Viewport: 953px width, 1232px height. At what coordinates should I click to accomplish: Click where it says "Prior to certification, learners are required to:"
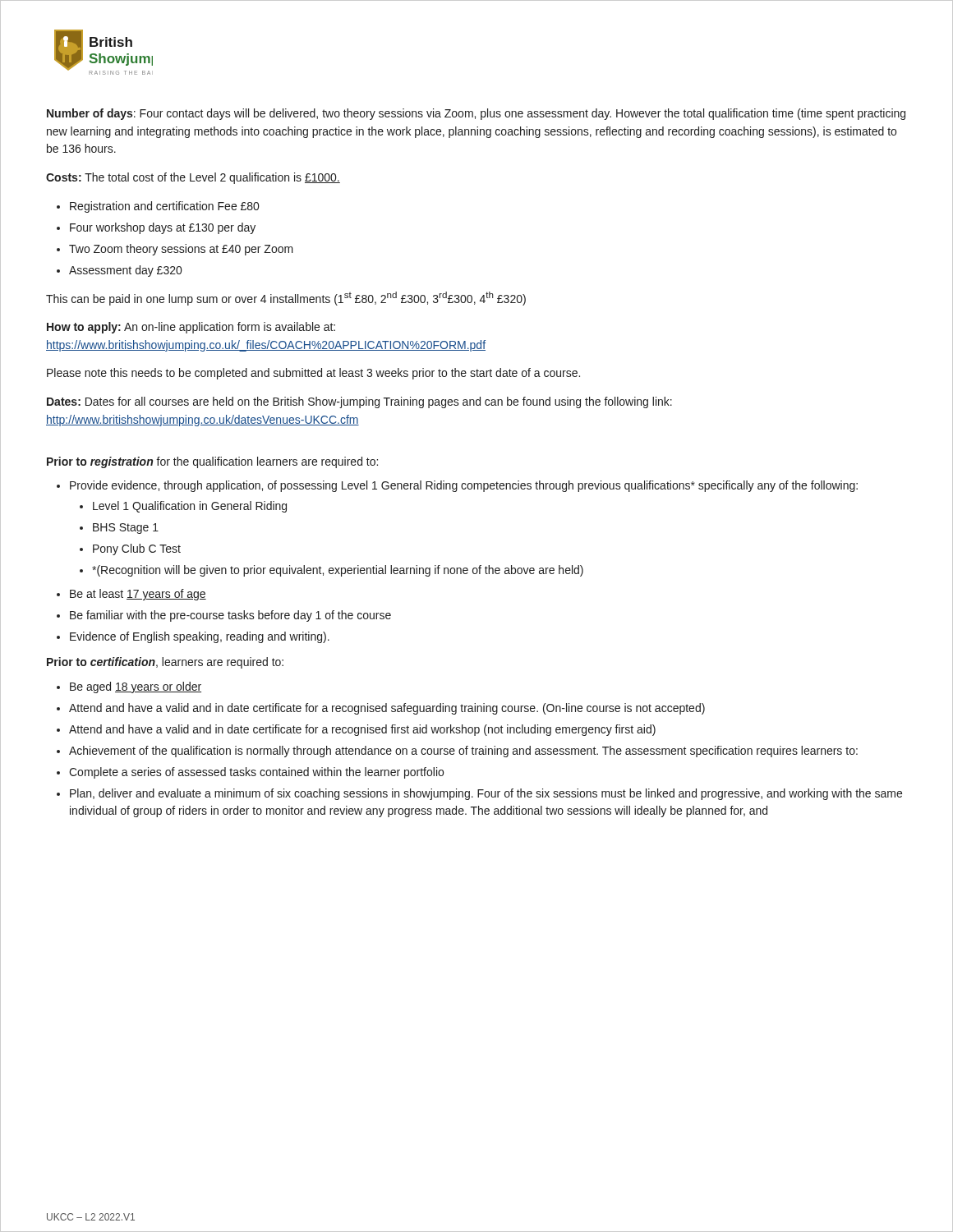click(165, 662)
